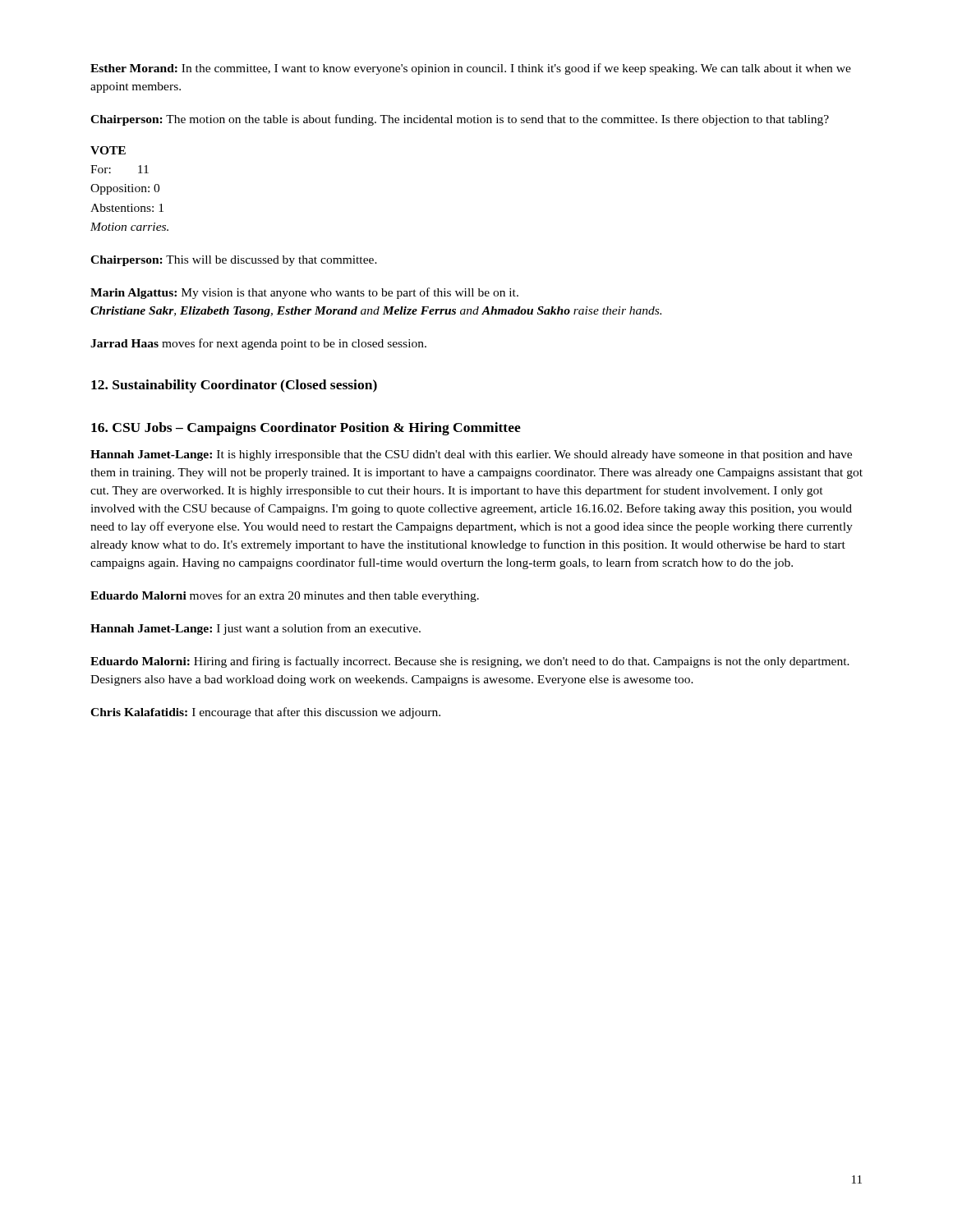This screenshot has width=953, height=1232.
Task: Select the block starting "Eduardo Malorni moves for an extra 20"
Action: [x=285, y=595]
